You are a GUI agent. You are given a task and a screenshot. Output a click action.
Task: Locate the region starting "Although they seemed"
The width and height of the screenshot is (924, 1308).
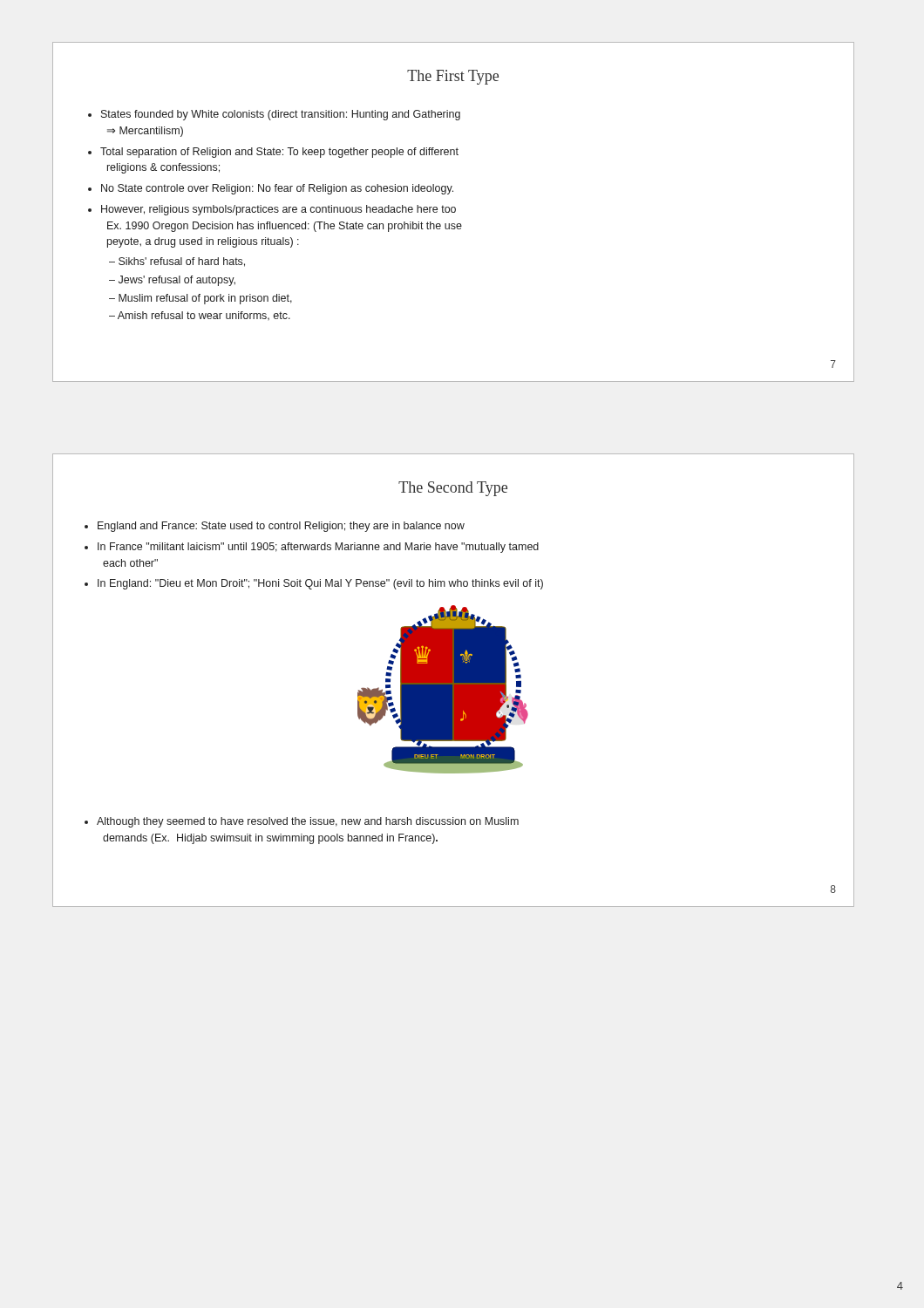[x=308, y=829]
